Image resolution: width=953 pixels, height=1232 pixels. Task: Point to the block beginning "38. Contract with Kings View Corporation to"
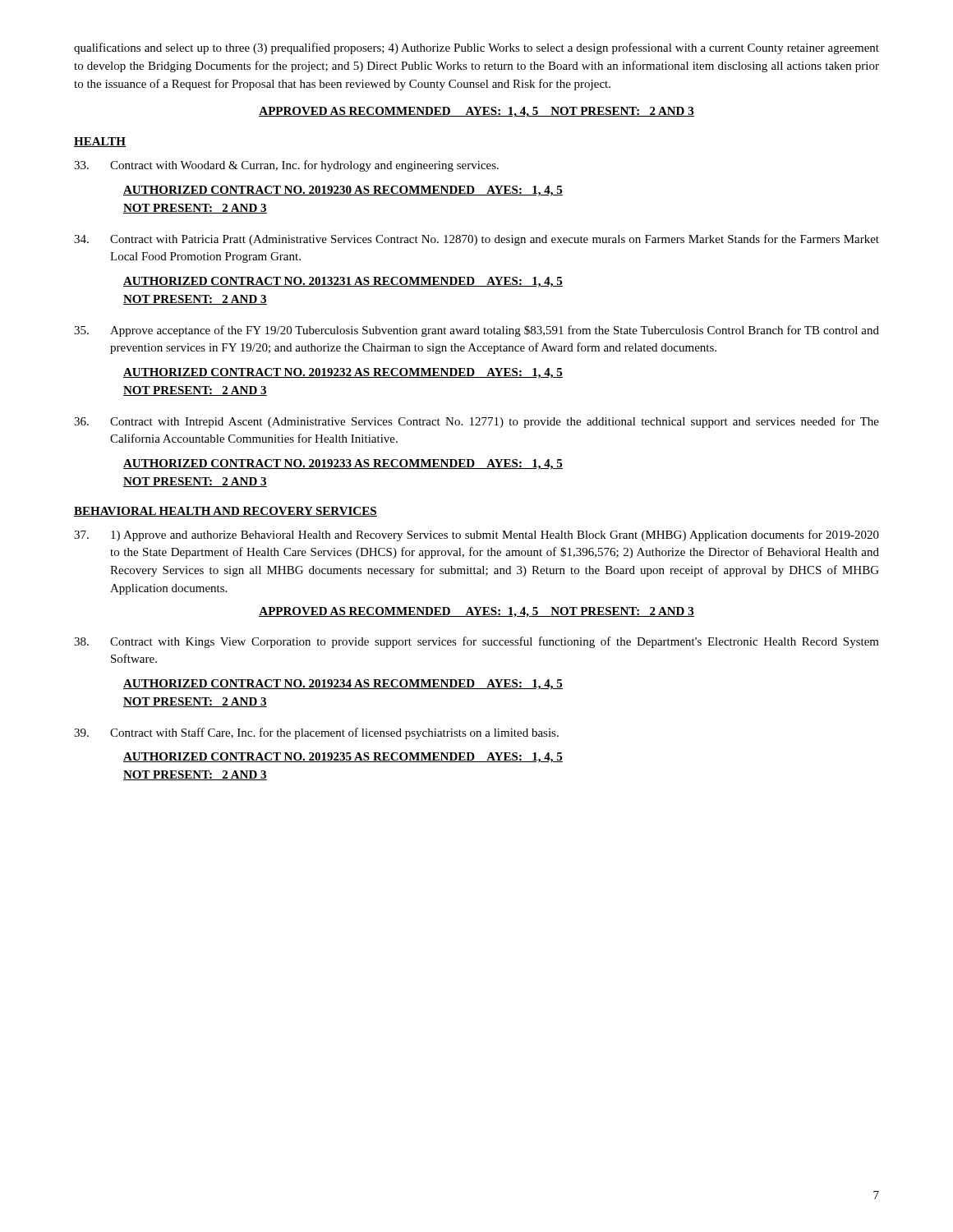pyautogui.click(x=476, y=651)
